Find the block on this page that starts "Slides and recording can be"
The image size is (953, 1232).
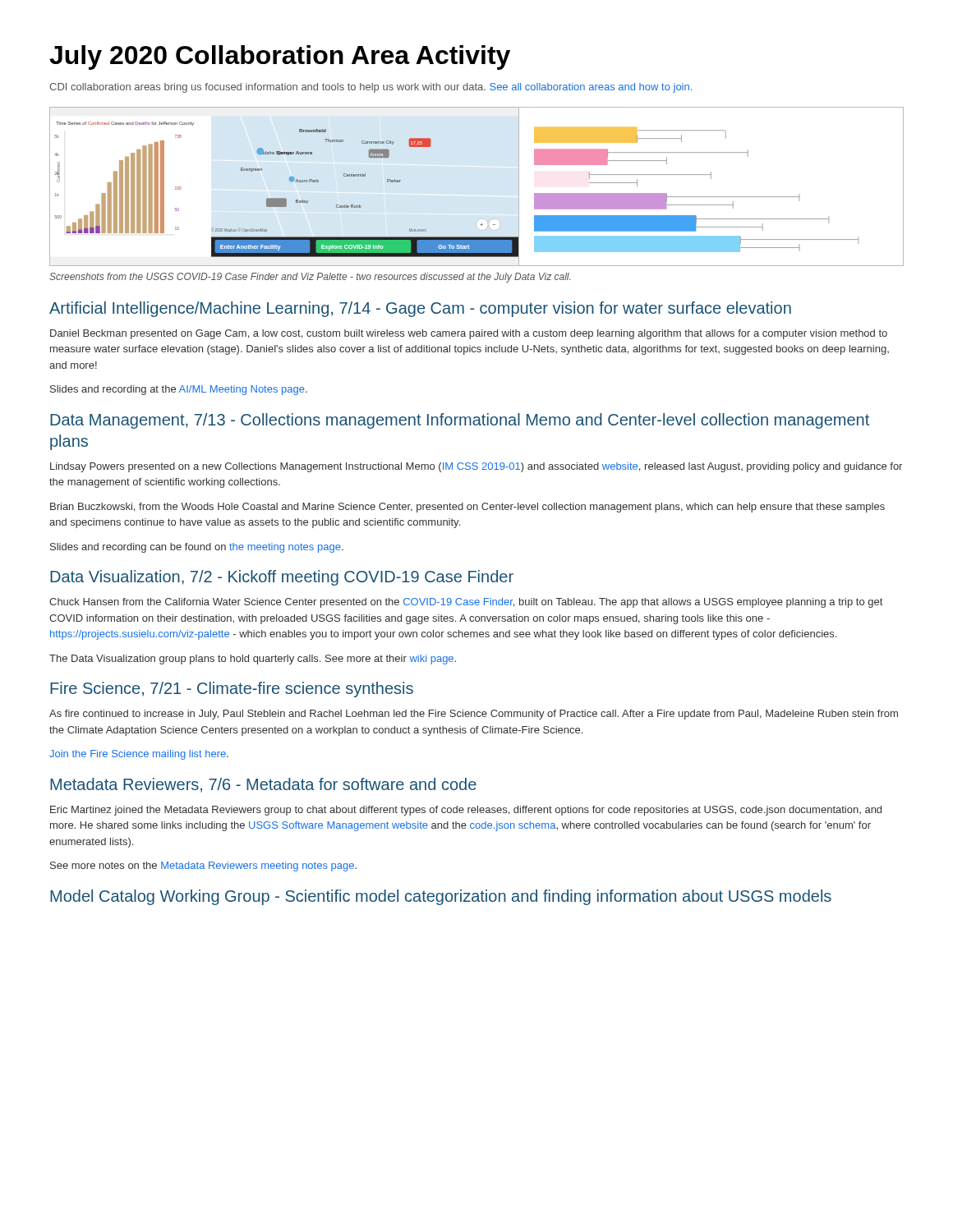tap(197, 547)
